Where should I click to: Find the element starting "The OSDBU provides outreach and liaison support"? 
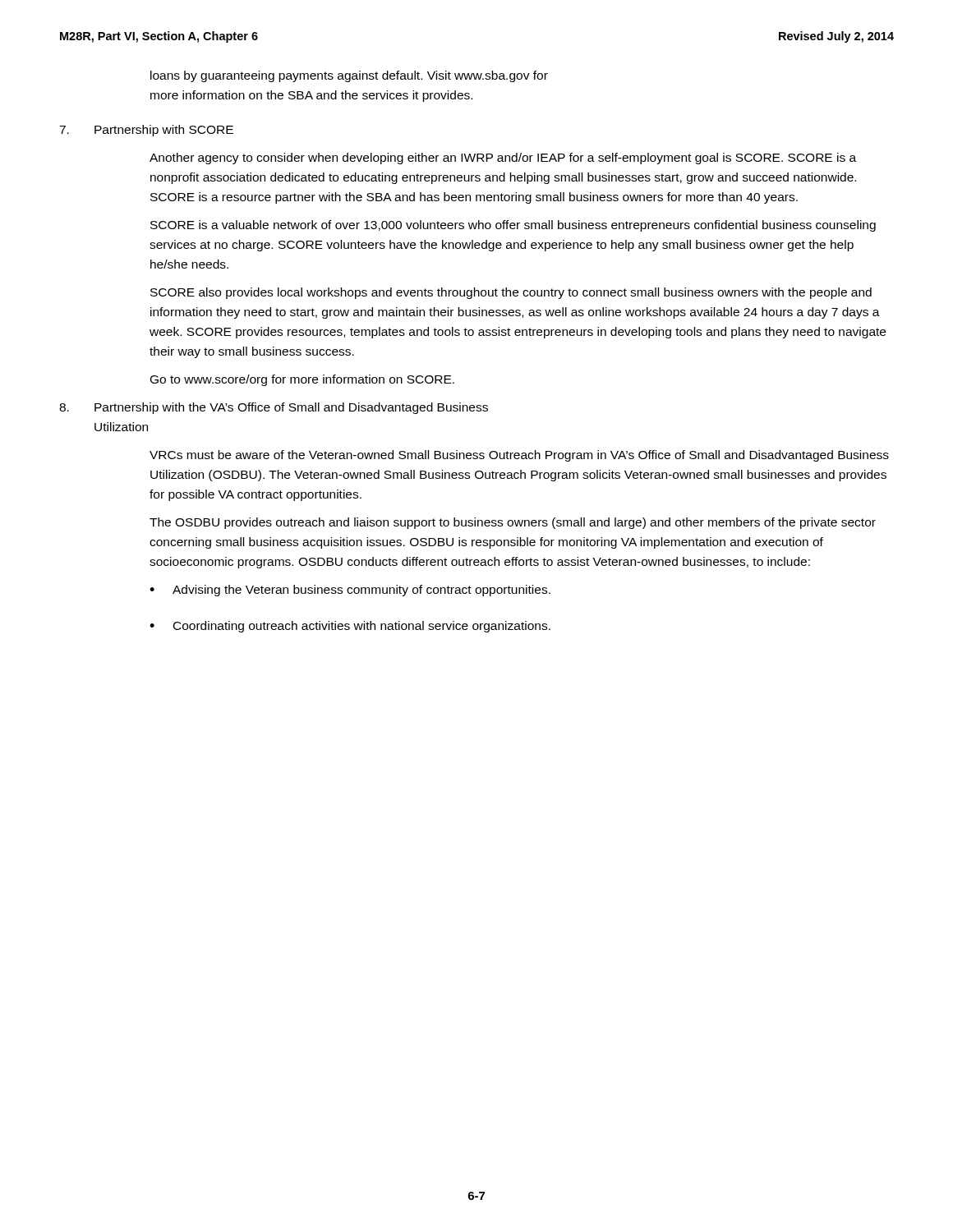pos(513,542)
